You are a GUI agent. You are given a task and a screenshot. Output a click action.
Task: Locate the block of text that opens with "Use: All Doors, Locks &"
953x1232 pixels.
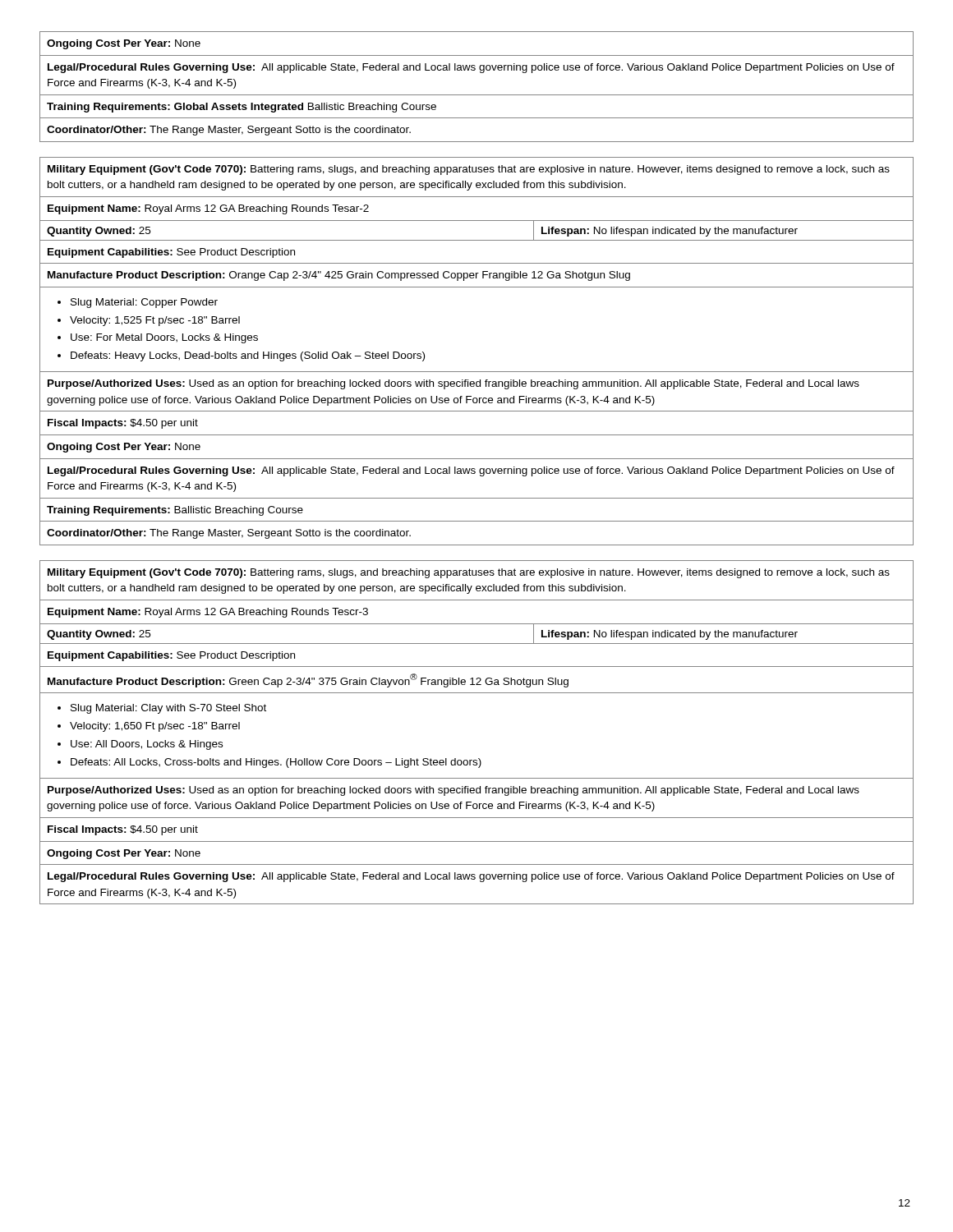(x=147, y=744)
